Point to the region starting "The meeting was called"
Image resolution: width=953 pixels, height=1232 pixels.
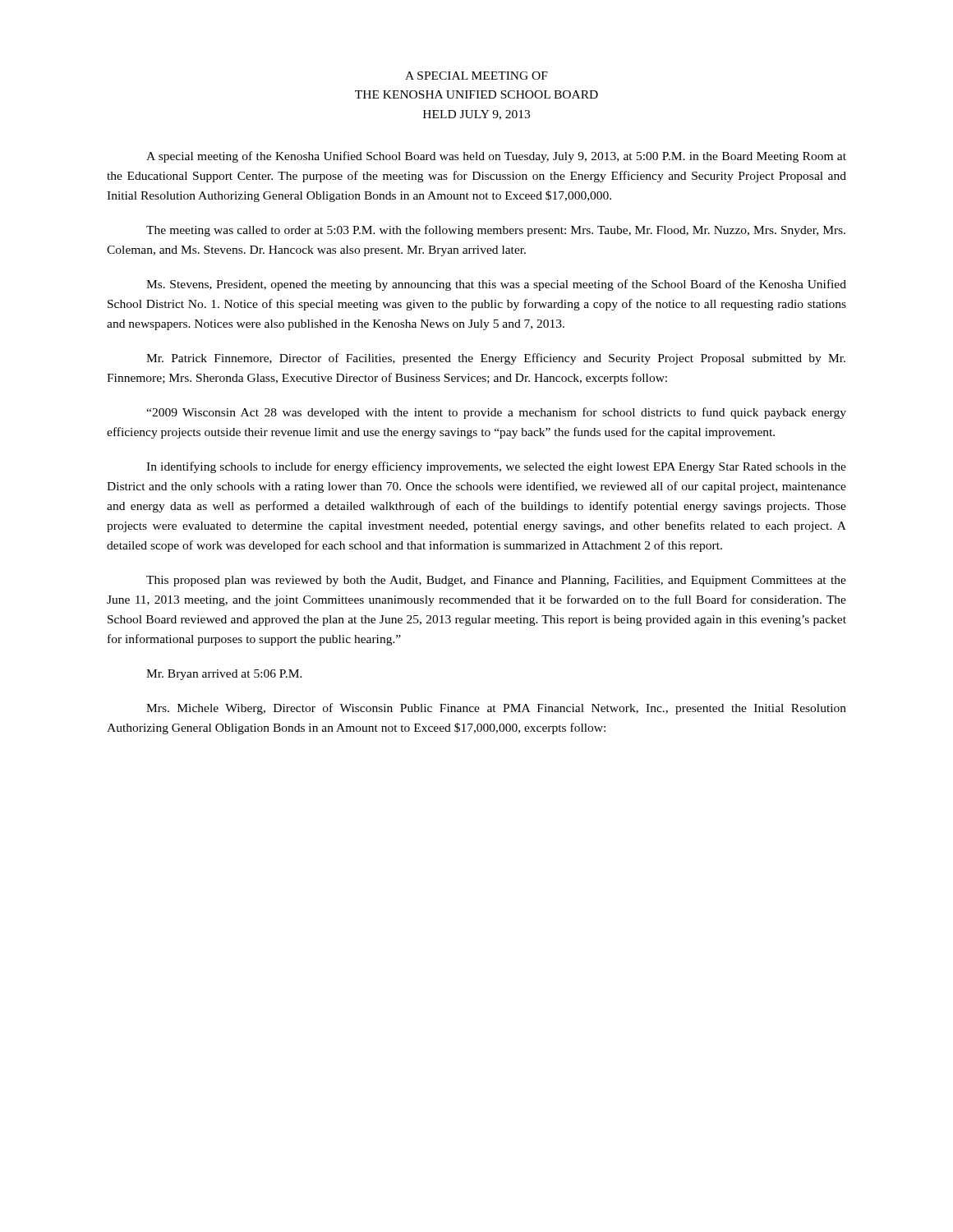(x=476, y=239)
